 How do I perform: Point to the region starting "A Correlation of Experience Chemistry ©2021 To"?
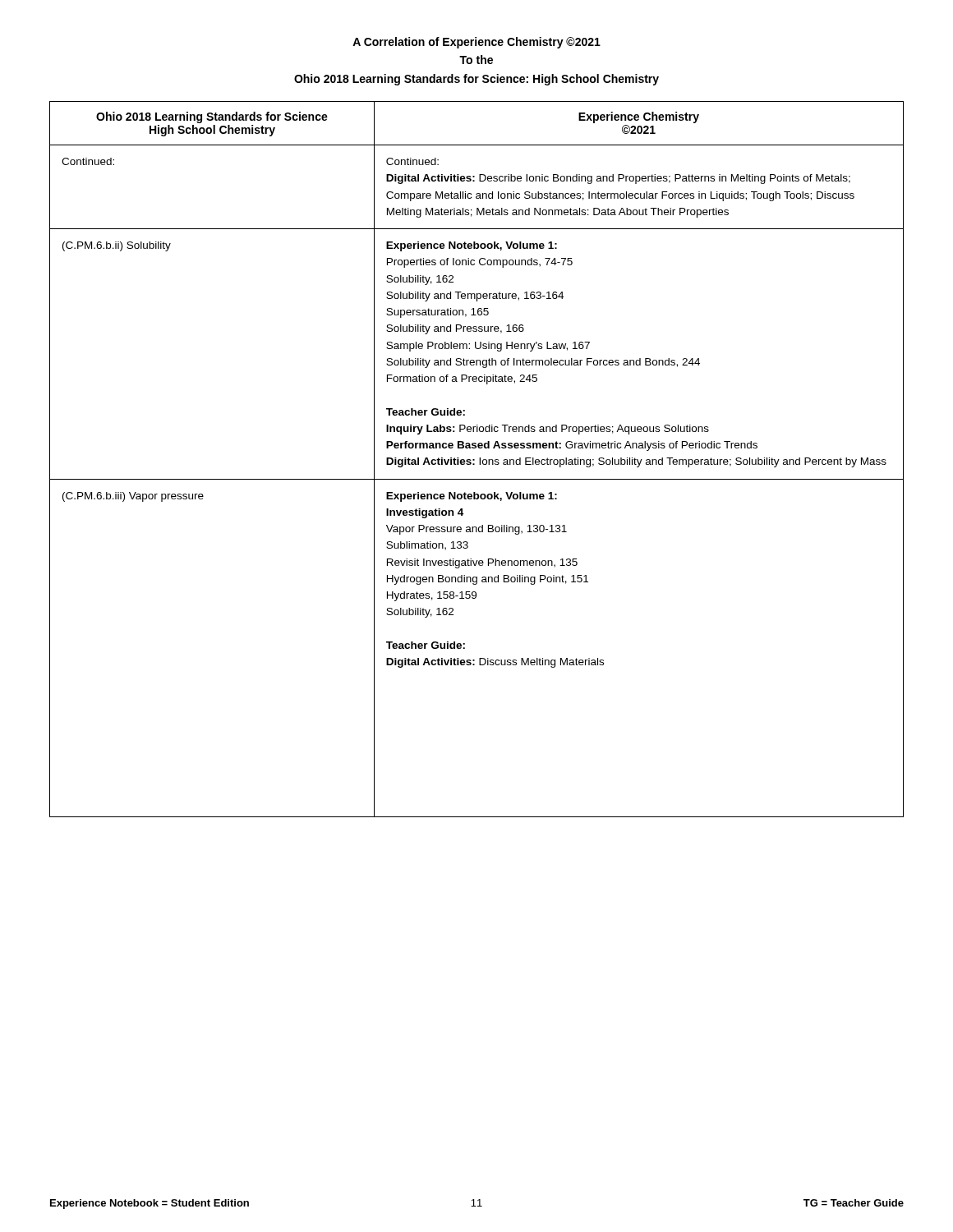[x=476, y=60]
